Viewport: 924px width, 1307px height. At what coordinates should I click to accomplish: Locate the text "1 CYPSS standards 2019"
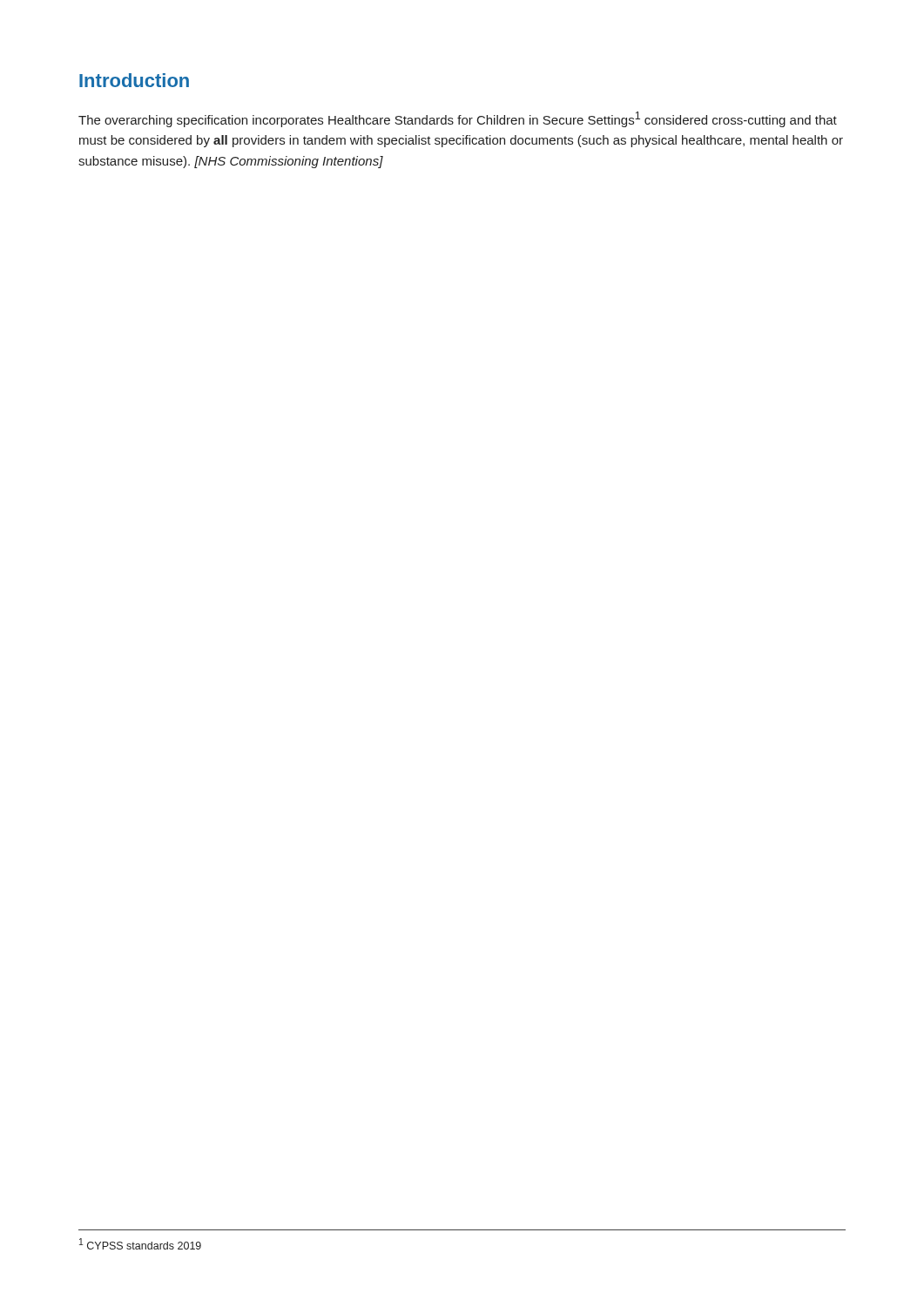[140, 1245]
